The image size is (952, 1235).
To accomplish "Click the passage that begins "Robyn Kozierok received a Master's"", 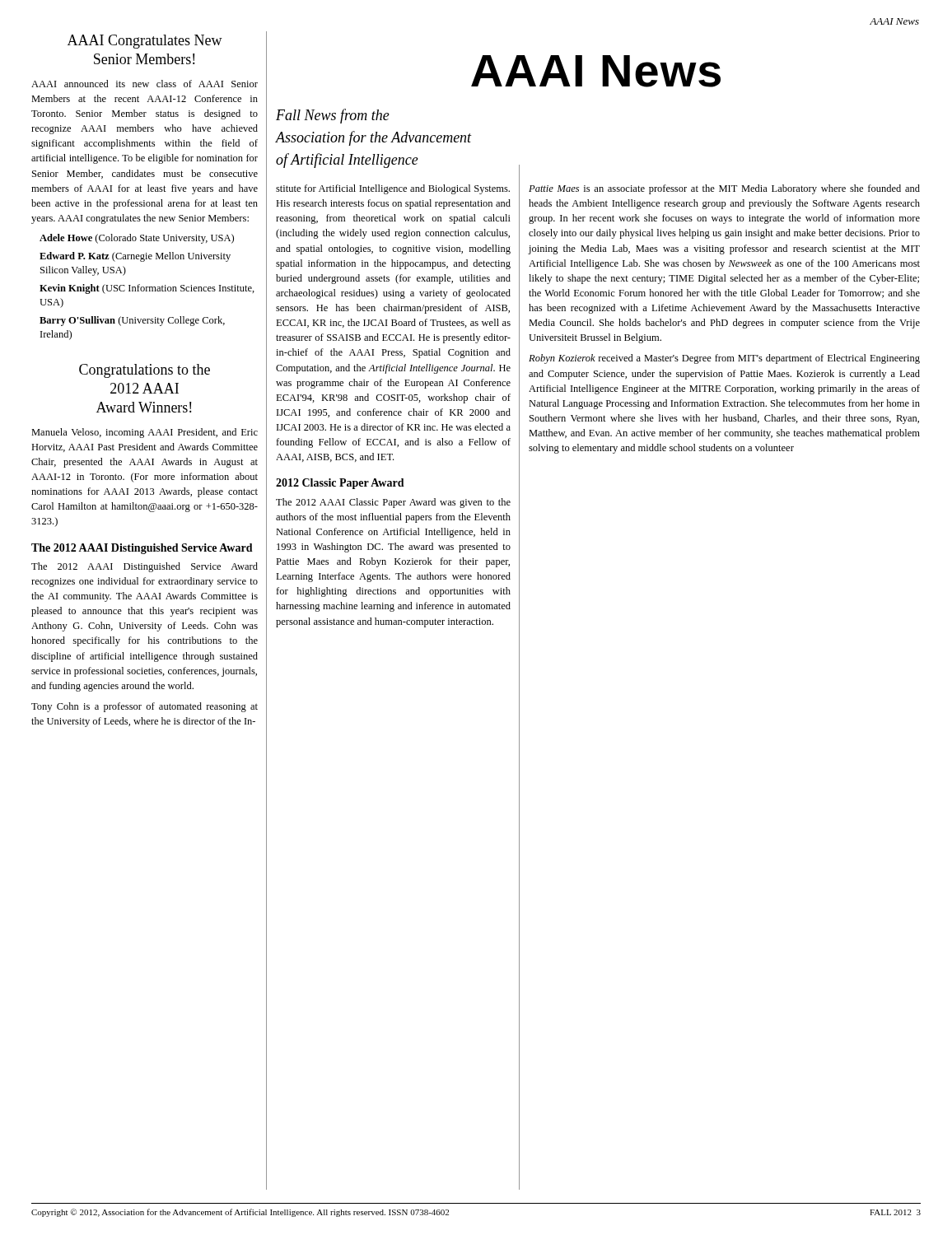I will click(724, 403).
